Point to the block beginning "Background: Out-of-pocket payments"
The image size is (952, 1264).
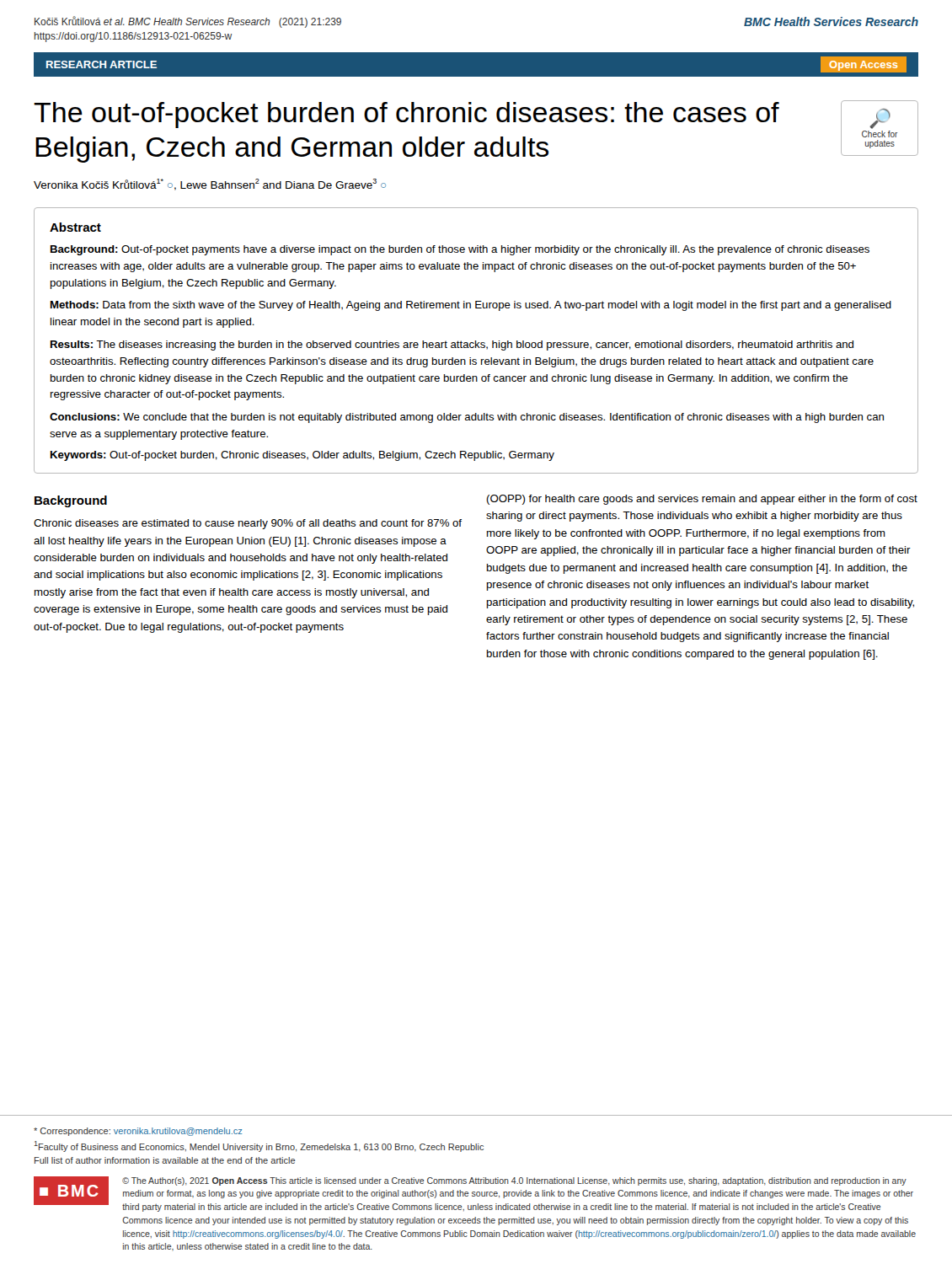tap(460, 266)
